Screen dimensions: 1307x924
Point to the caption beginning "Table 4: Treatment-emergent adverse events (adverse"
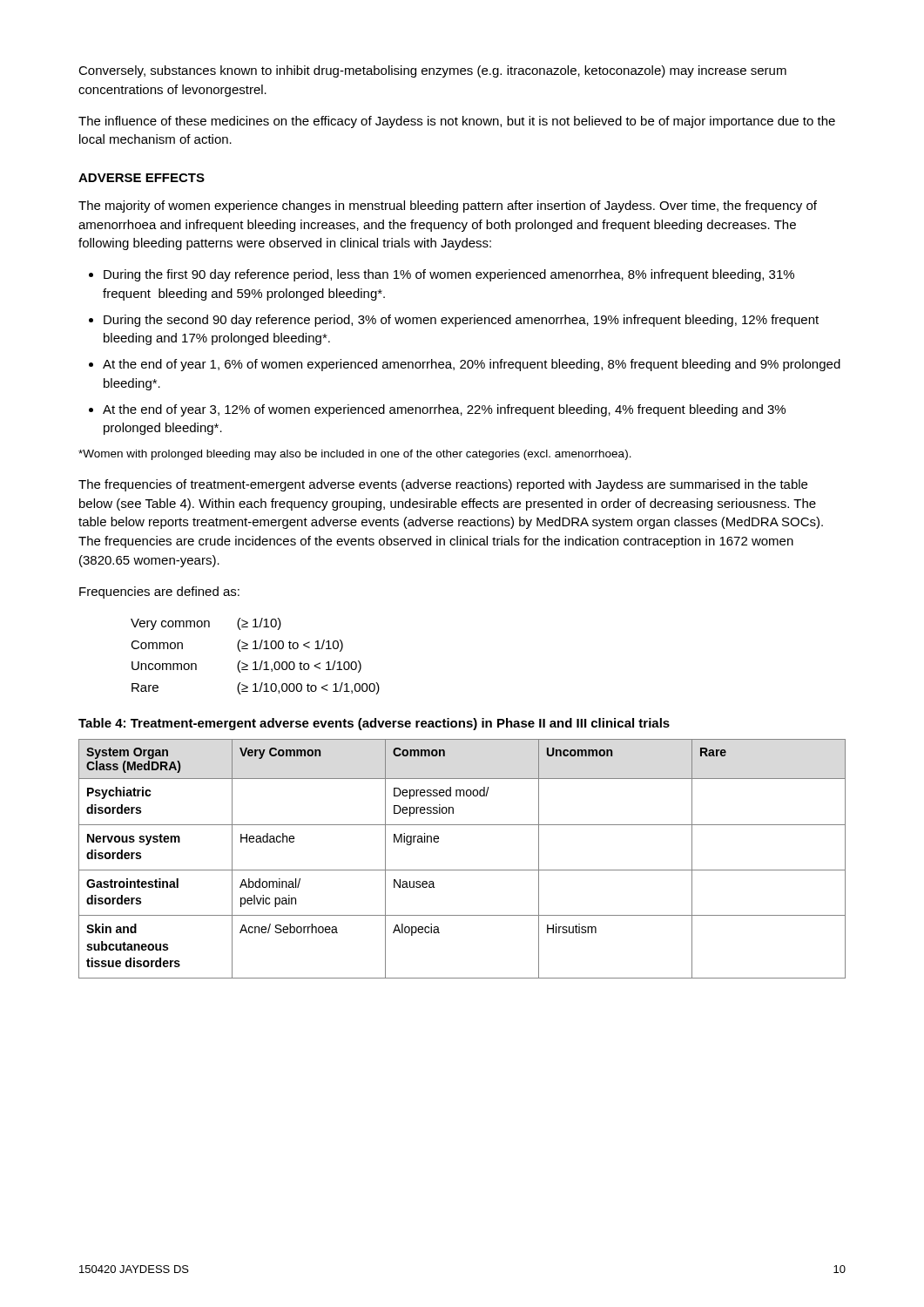tap(462, 723)
